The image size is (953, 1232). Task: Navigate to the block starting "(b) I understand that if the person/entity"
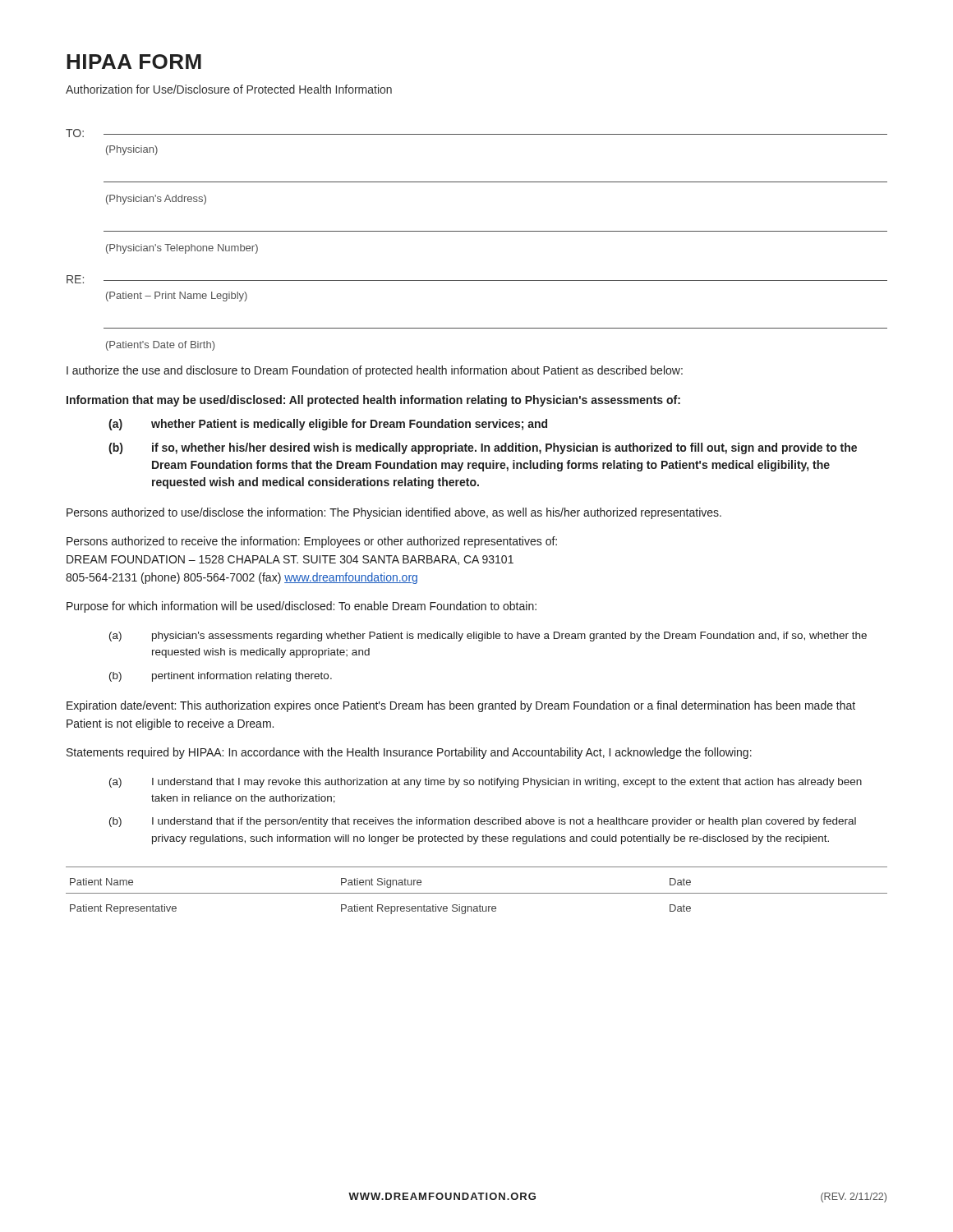[x=476, y=830]
